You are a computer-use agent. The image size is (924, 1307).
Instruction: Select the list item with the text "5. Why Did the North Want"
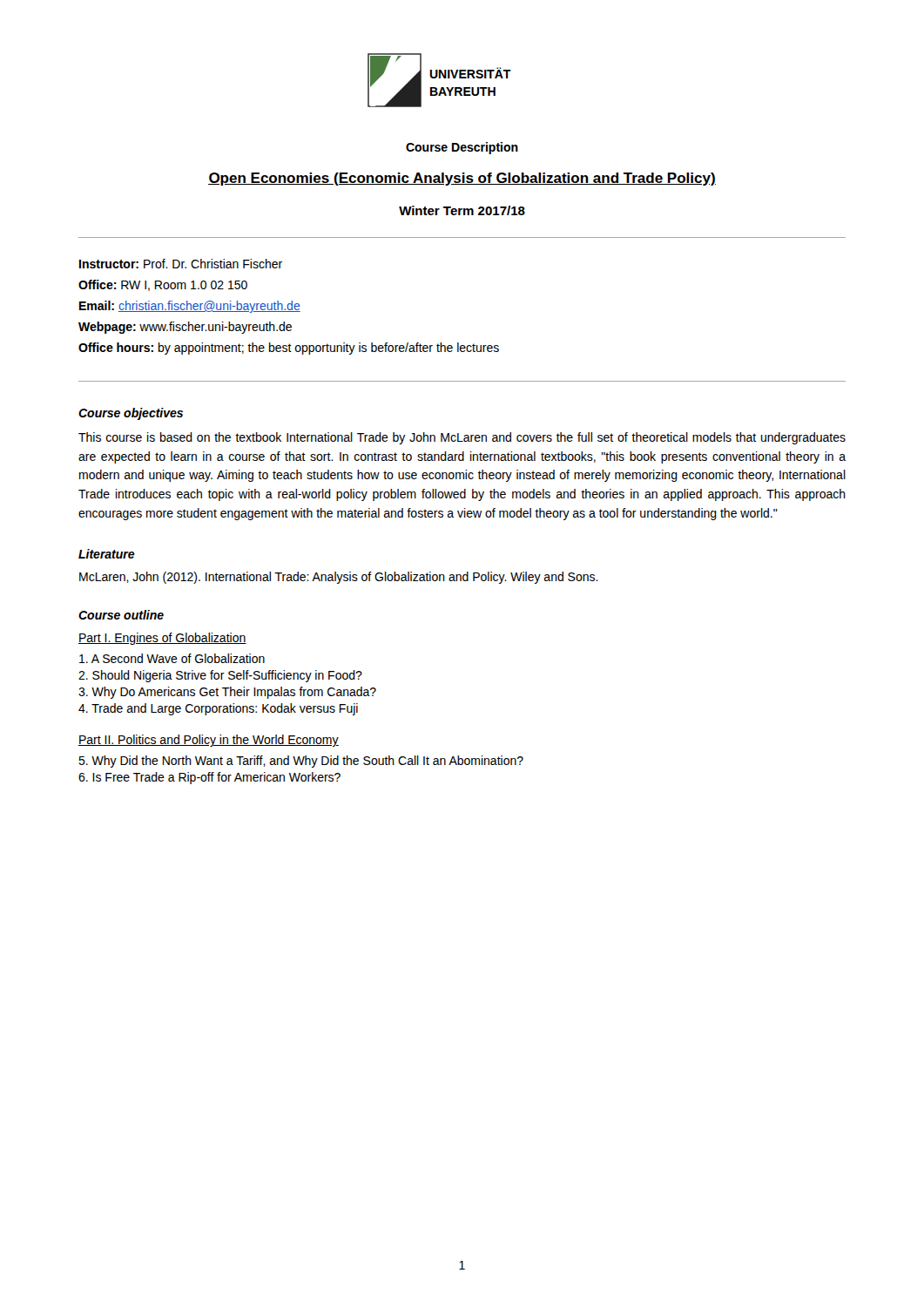click(x=301, y=761)
